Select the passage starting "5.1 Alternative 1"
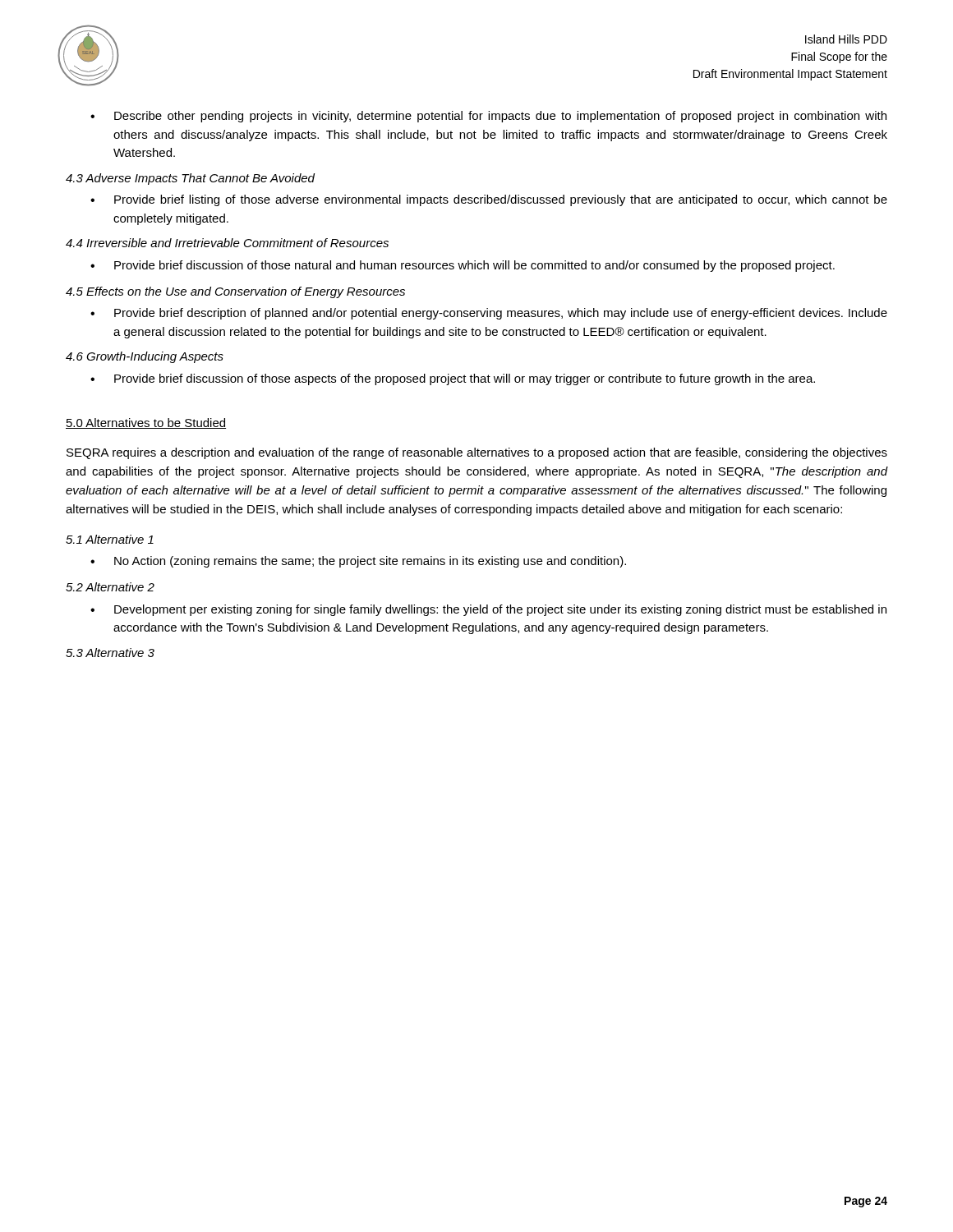Viewport: 953px width, 1232px height. 110,539
